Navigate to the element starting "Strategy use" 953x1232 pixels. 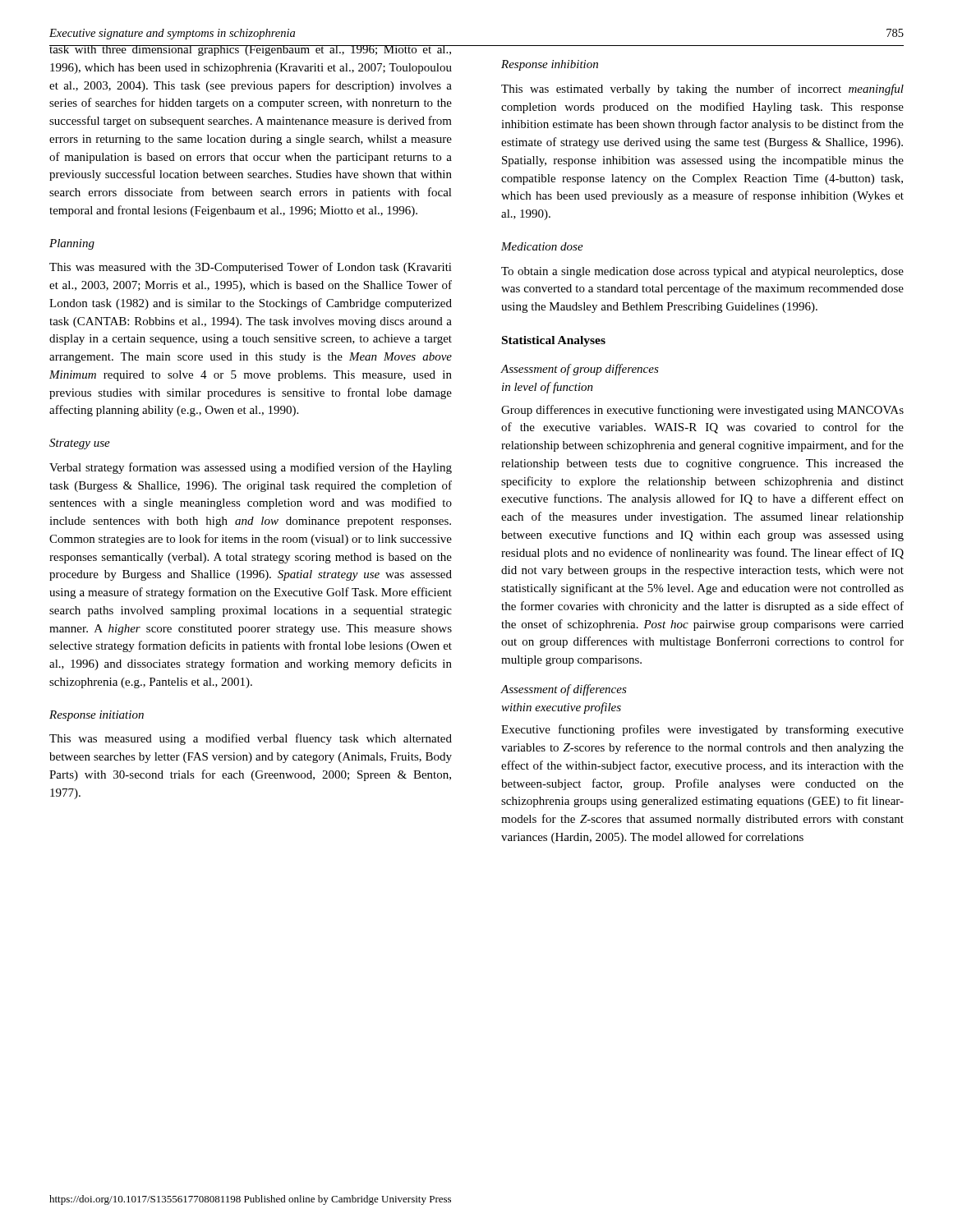[x=80, y=443]
